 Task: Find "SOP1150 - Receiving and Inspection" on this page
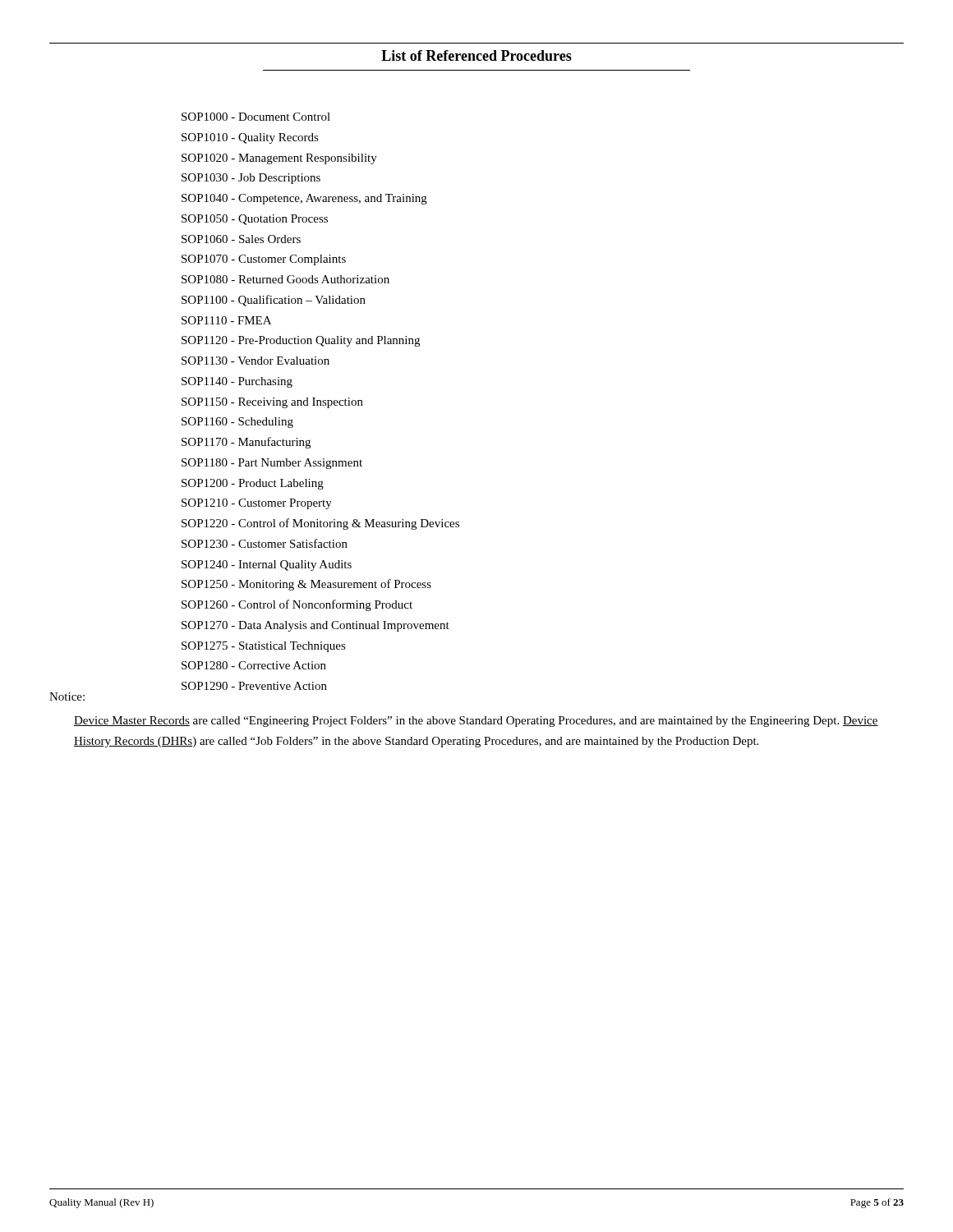[x=272, y=401]
